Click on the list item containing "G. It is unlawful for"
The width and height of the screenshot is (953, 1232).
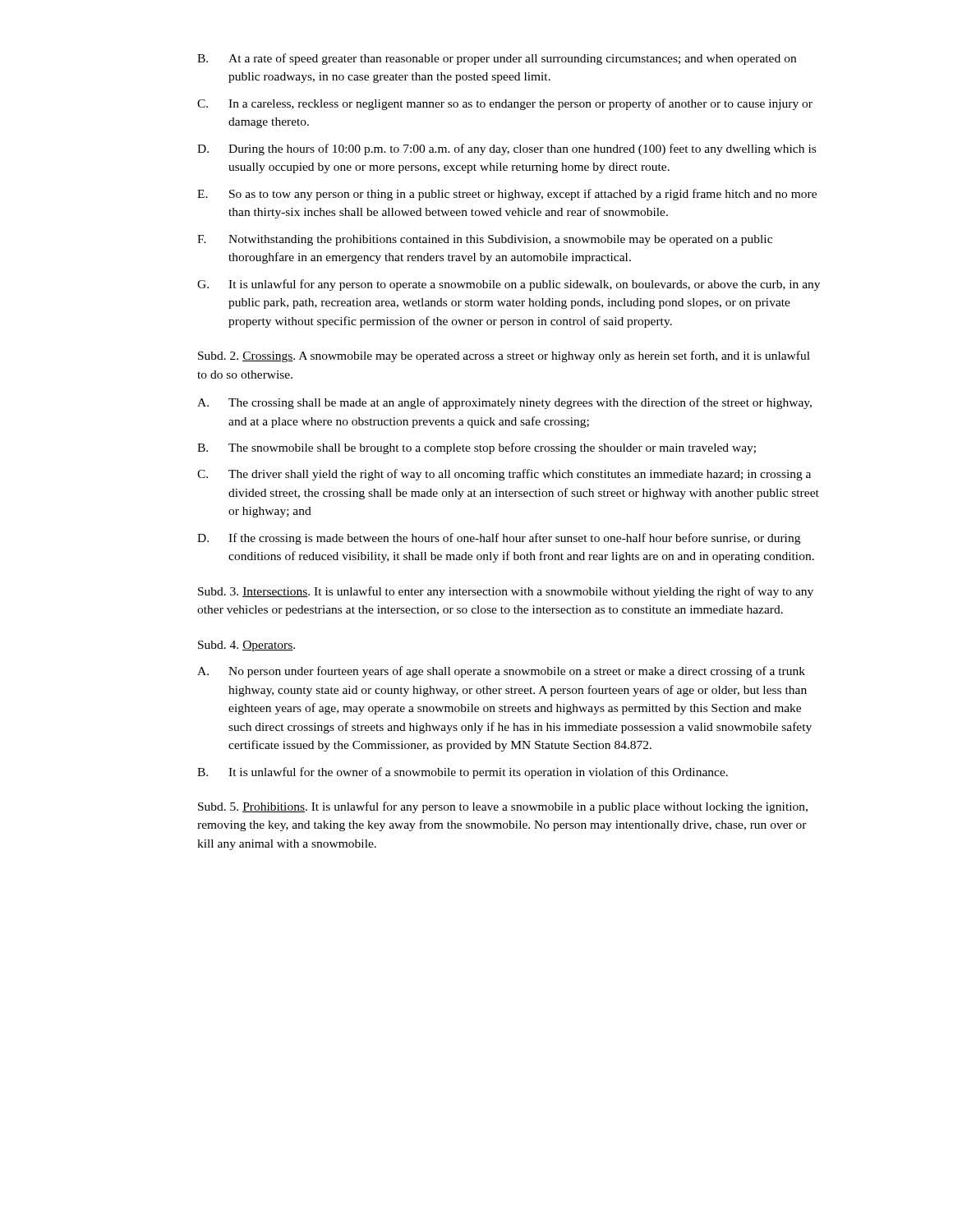[x=509, y=303]
